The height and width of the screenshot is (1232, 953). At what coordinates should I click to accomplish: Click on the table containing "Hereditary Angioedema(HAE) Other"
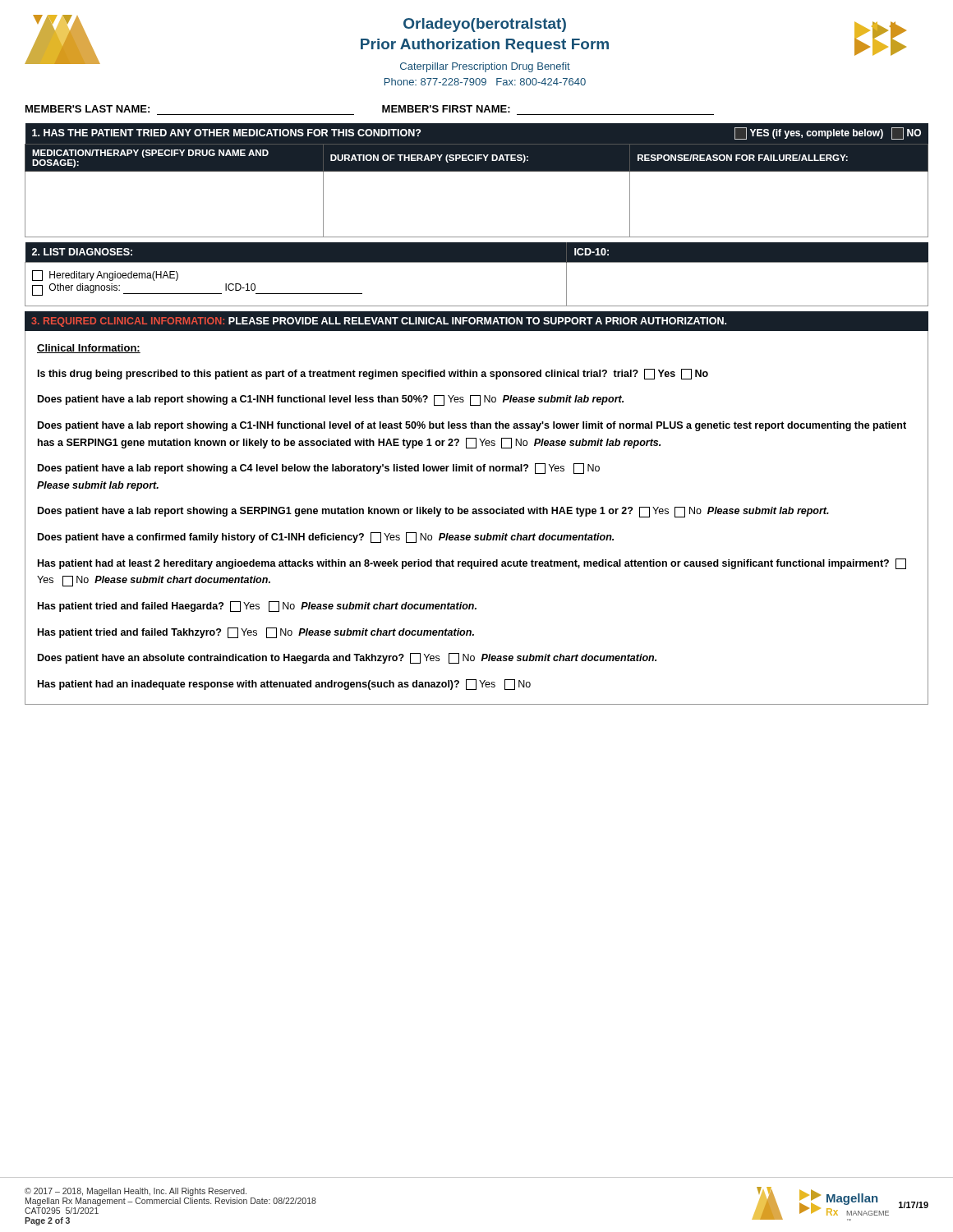[x=476, y=274]
